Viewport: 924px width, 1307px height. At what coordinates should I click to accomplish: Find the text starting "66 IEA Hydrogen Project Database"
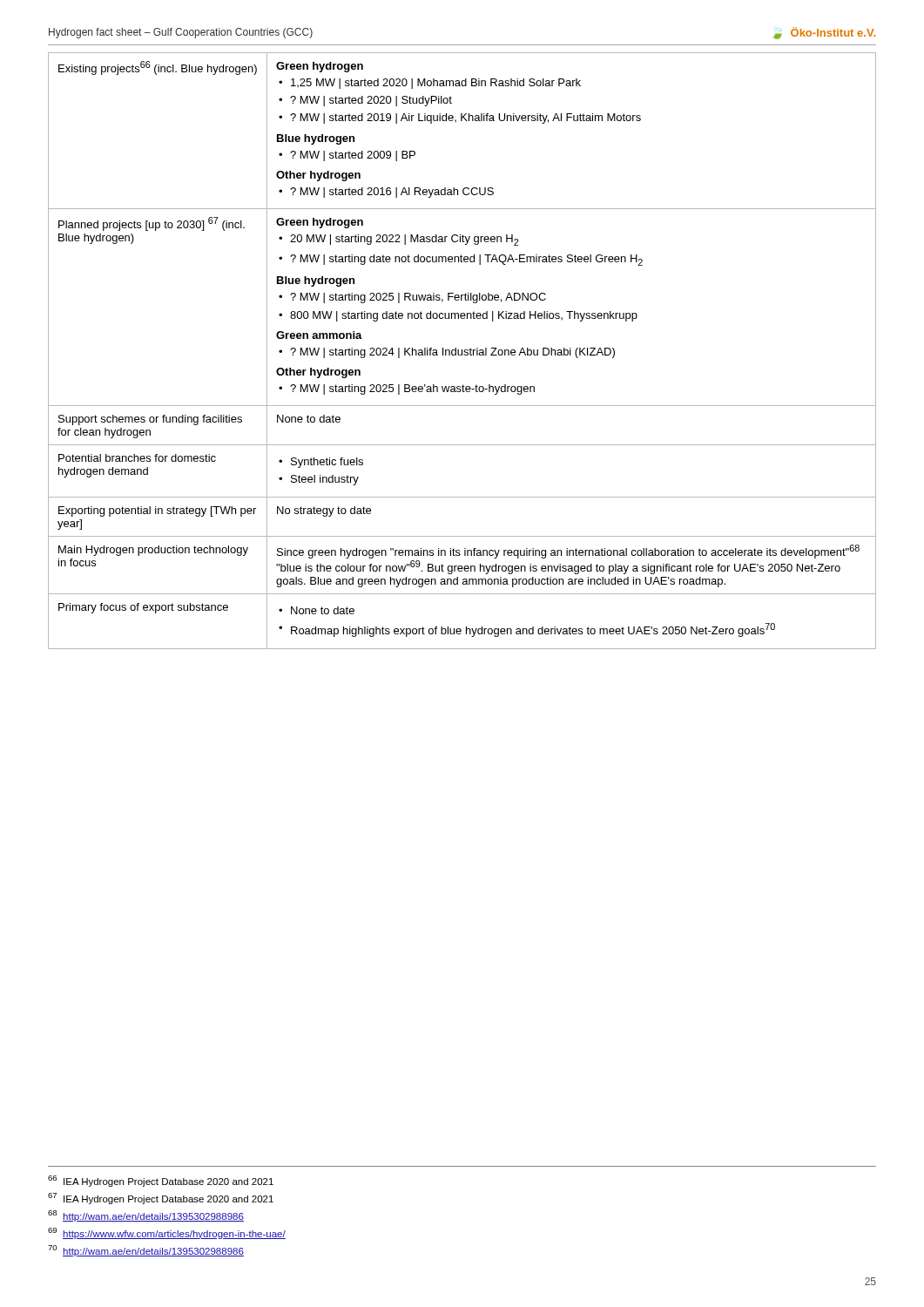[161, 1179]
